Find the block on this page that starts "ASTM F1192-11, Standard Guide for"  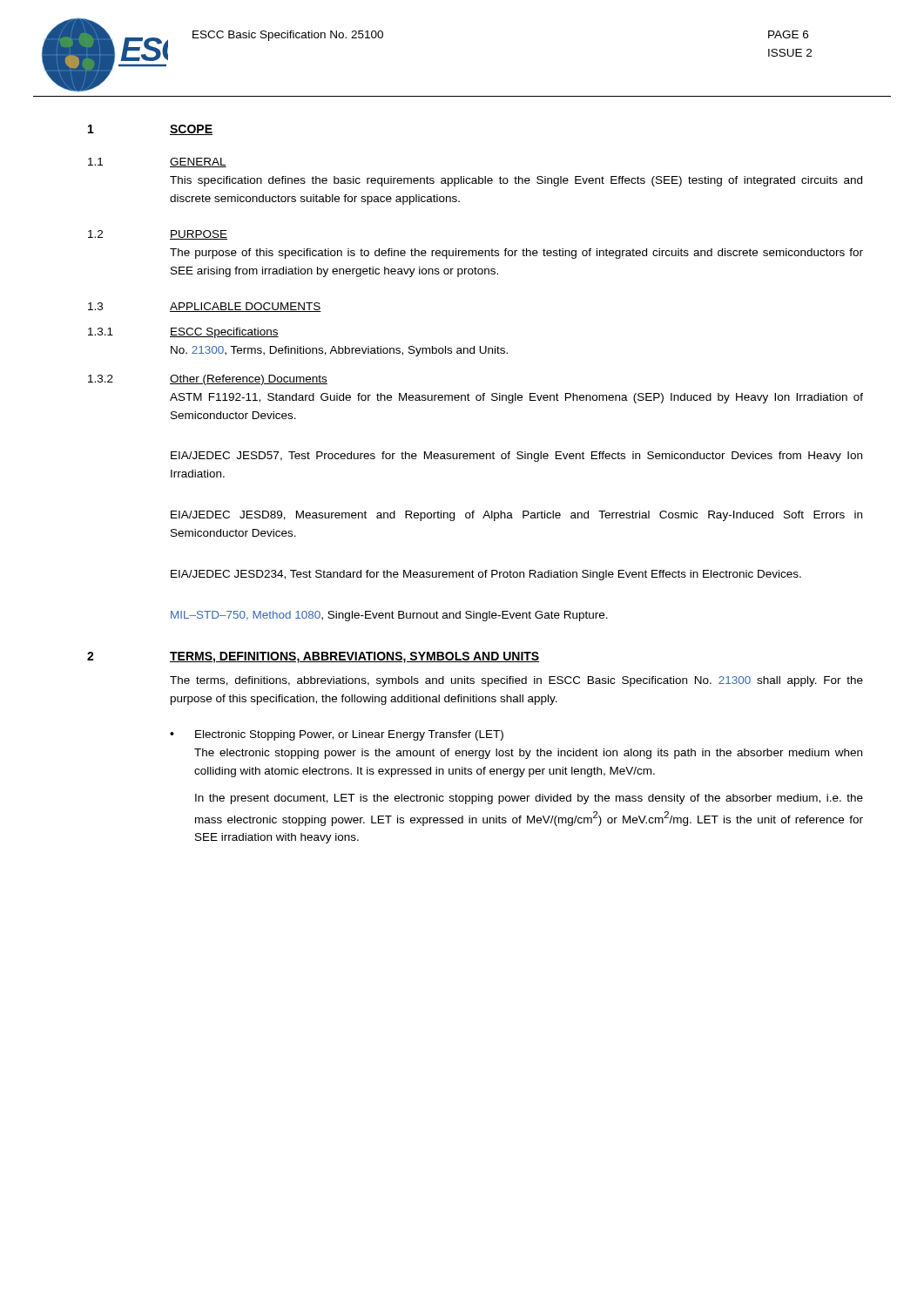coord(475,405)
